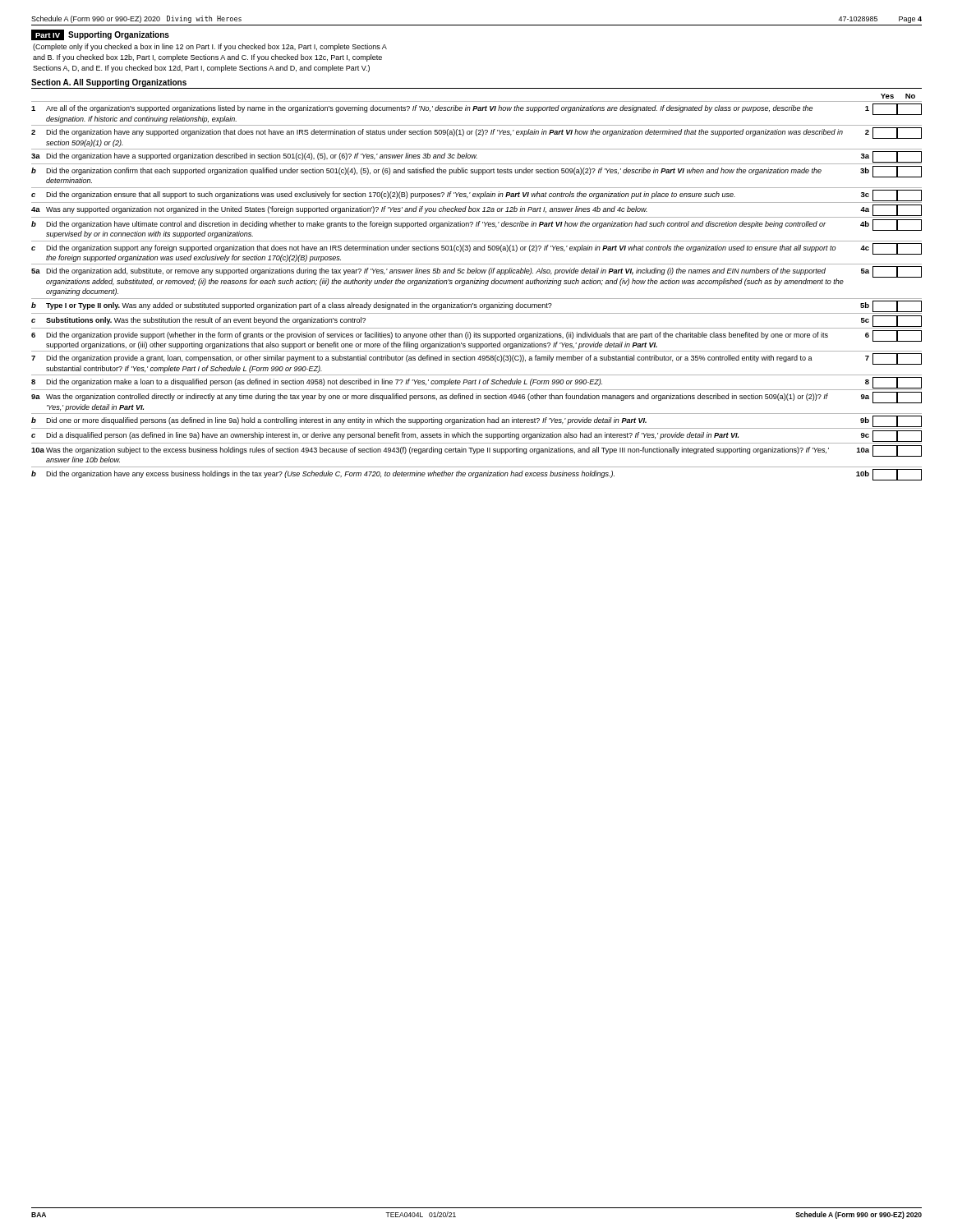Click the passage that begins "c Substitutions only. Was the substitution the result"

coord(476,321)
